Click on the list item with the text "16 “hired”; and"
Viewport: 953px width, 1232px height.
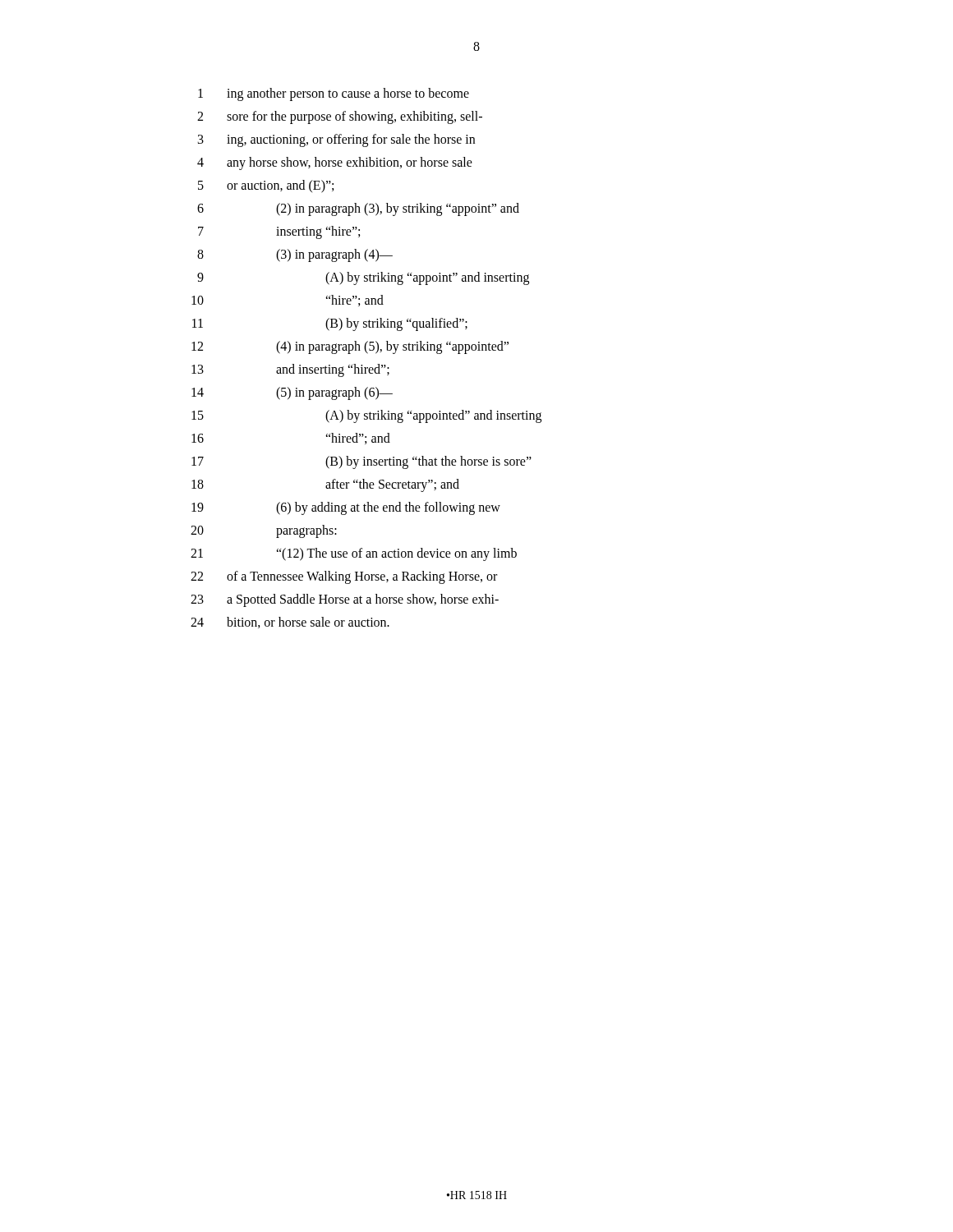200,437
